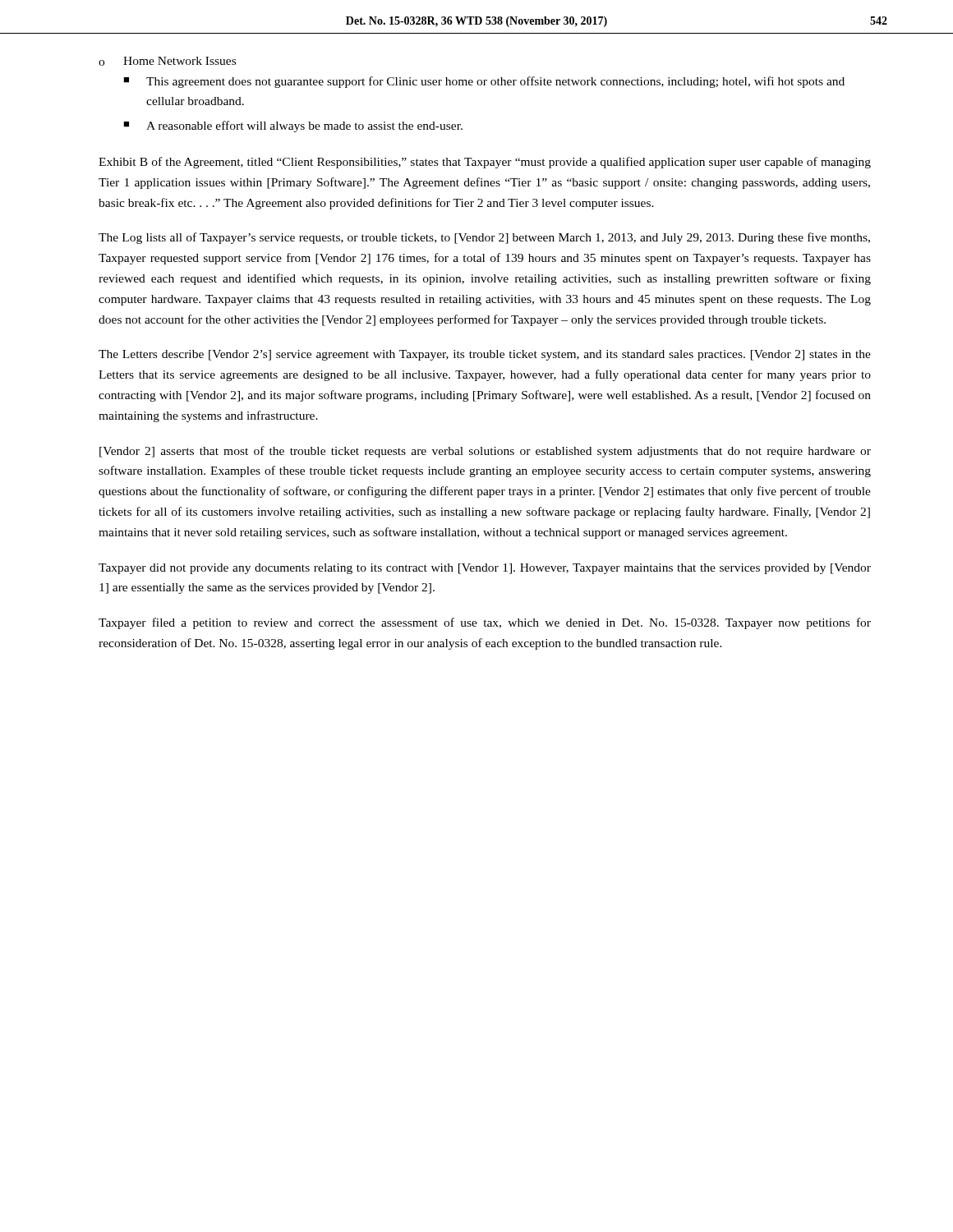The image size is (953, 1232).
Task: Find the passage starting "[Vendor 2] asserts that most"
Action: pyautogui.click(x=485, y=491)
